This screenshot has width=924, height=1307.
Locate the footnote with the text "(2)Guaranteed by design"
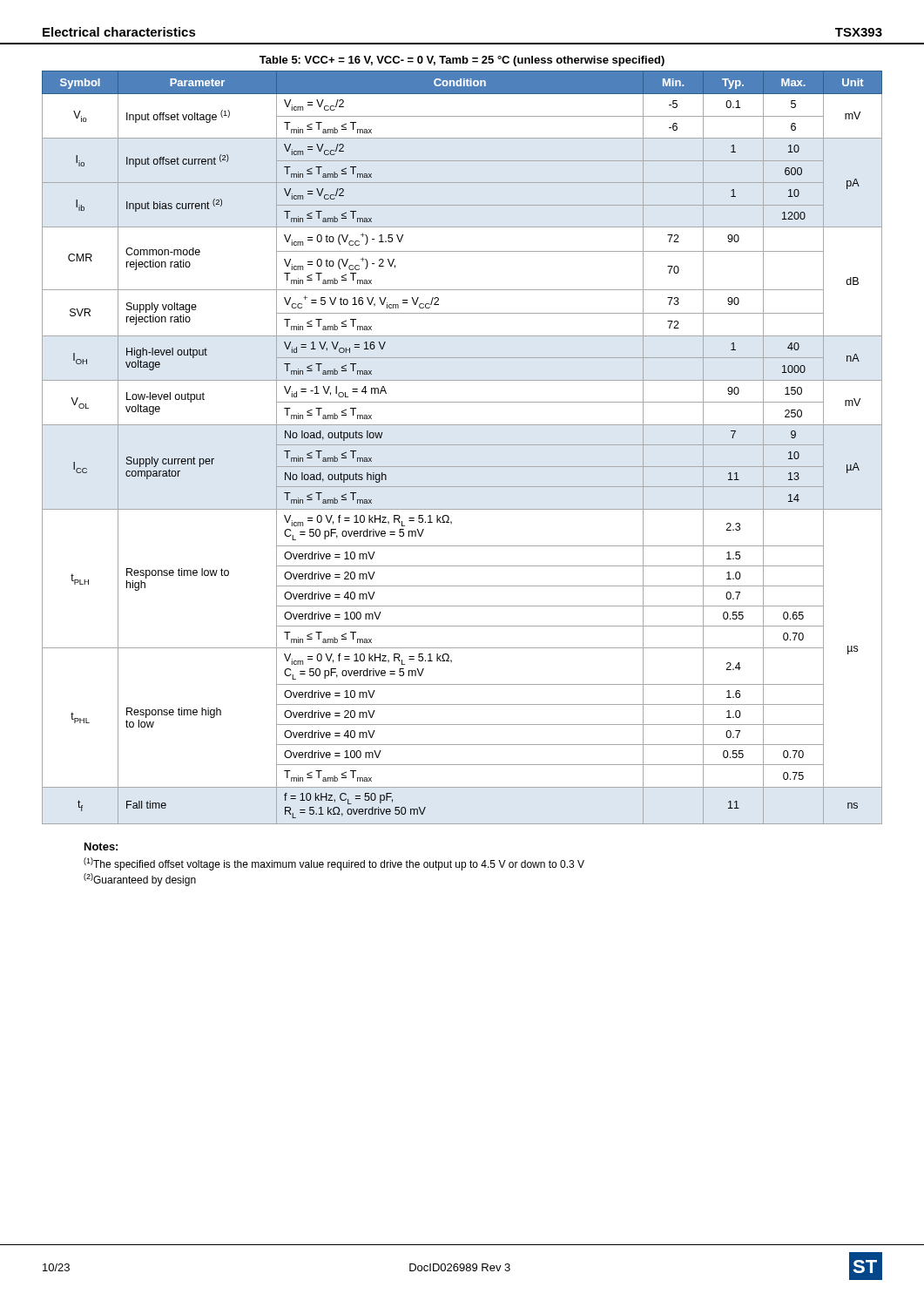pyautogui.click(x=140, y=879)
